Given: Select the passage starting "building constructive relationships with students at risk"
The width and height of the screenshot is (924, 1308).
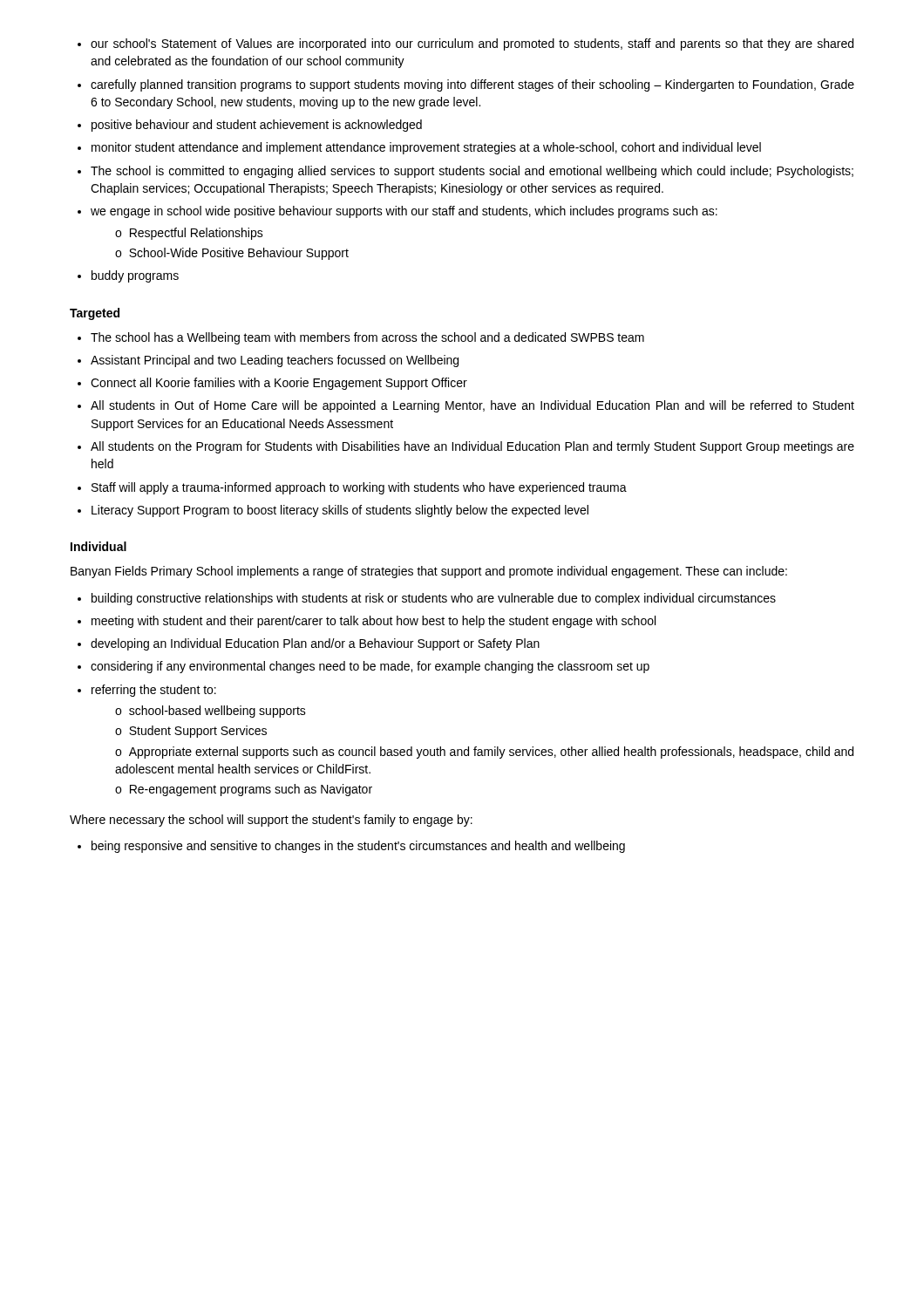Looking at the screenshot, I should [427, 599].
